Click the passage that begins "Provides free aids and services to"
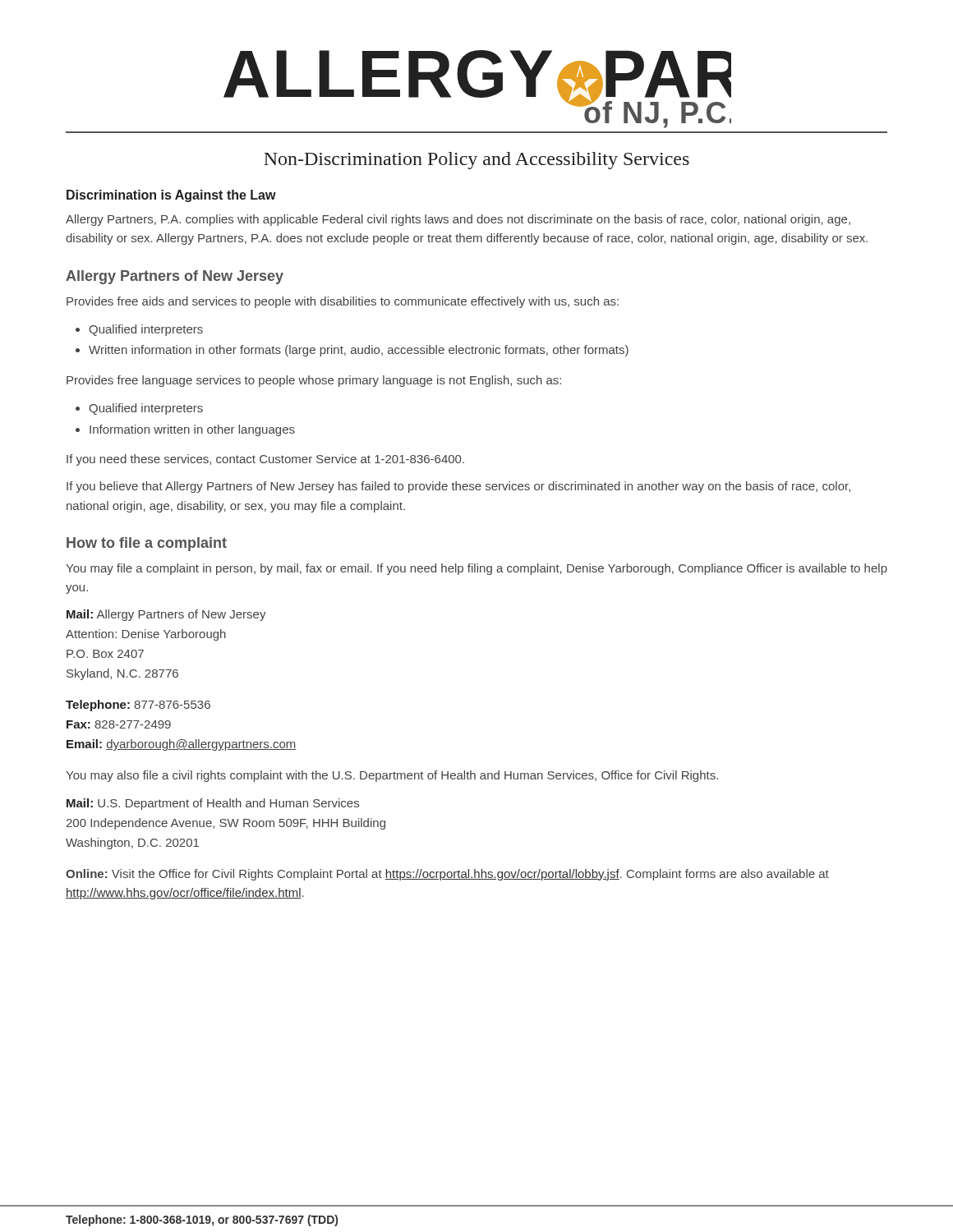 pyautogui.click(x=476, y=301)
